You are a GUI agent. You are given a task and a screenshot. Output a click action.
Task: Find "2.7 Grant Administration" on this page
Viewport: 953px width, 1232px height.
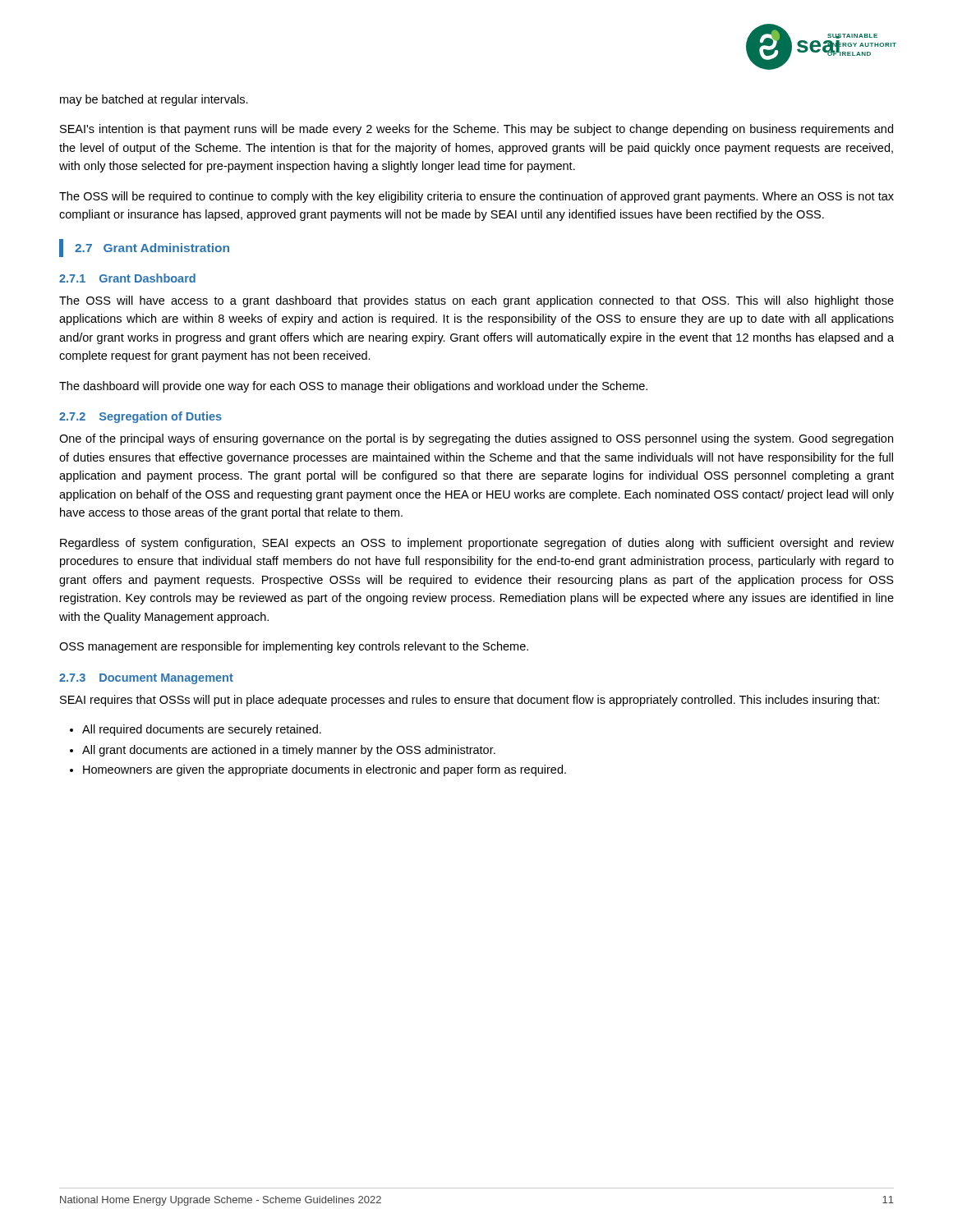click(x=144, y=248)
